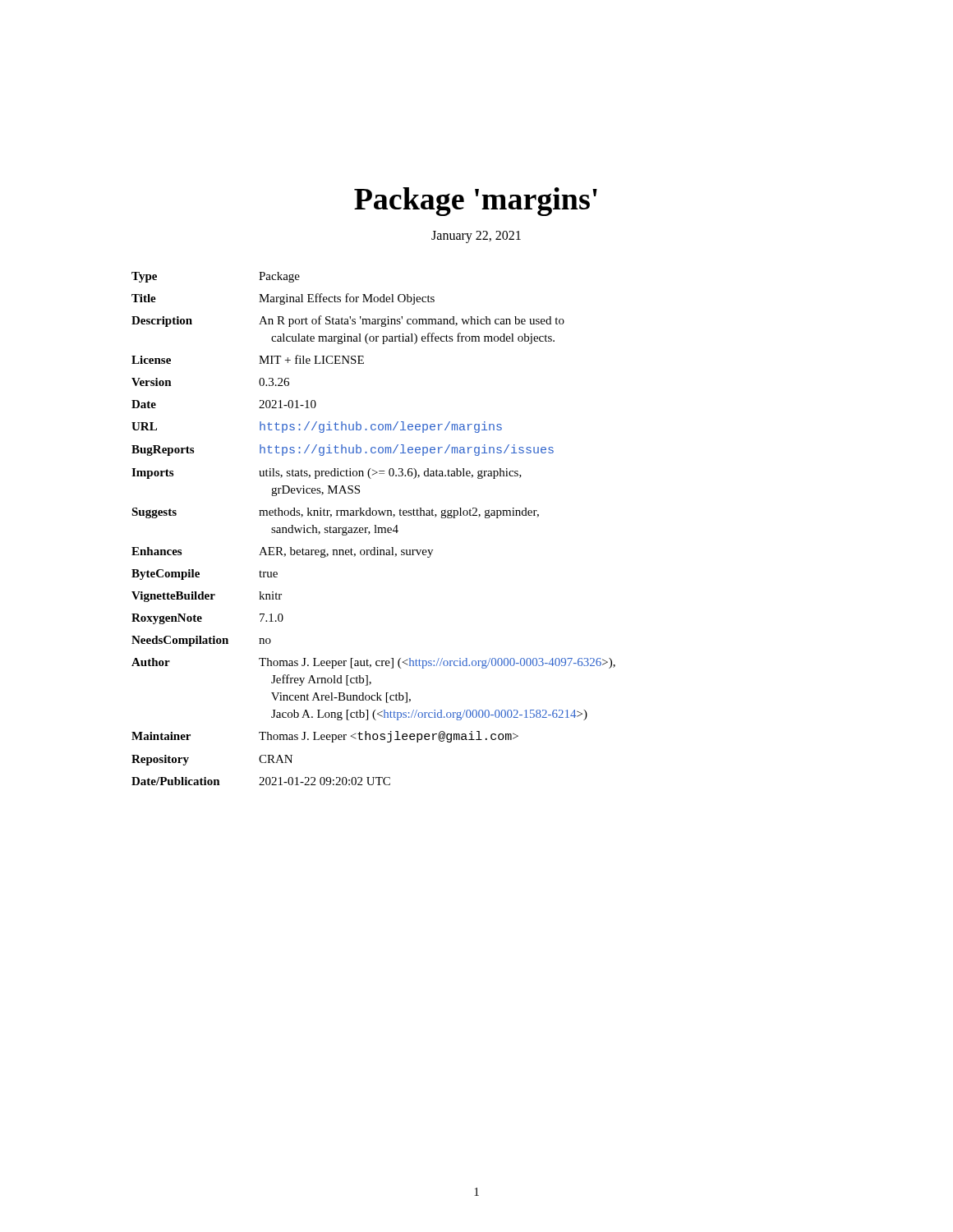Click on the text block that says "License MIT + file"
Screen dimensions: 1232x953
point(142,359)
